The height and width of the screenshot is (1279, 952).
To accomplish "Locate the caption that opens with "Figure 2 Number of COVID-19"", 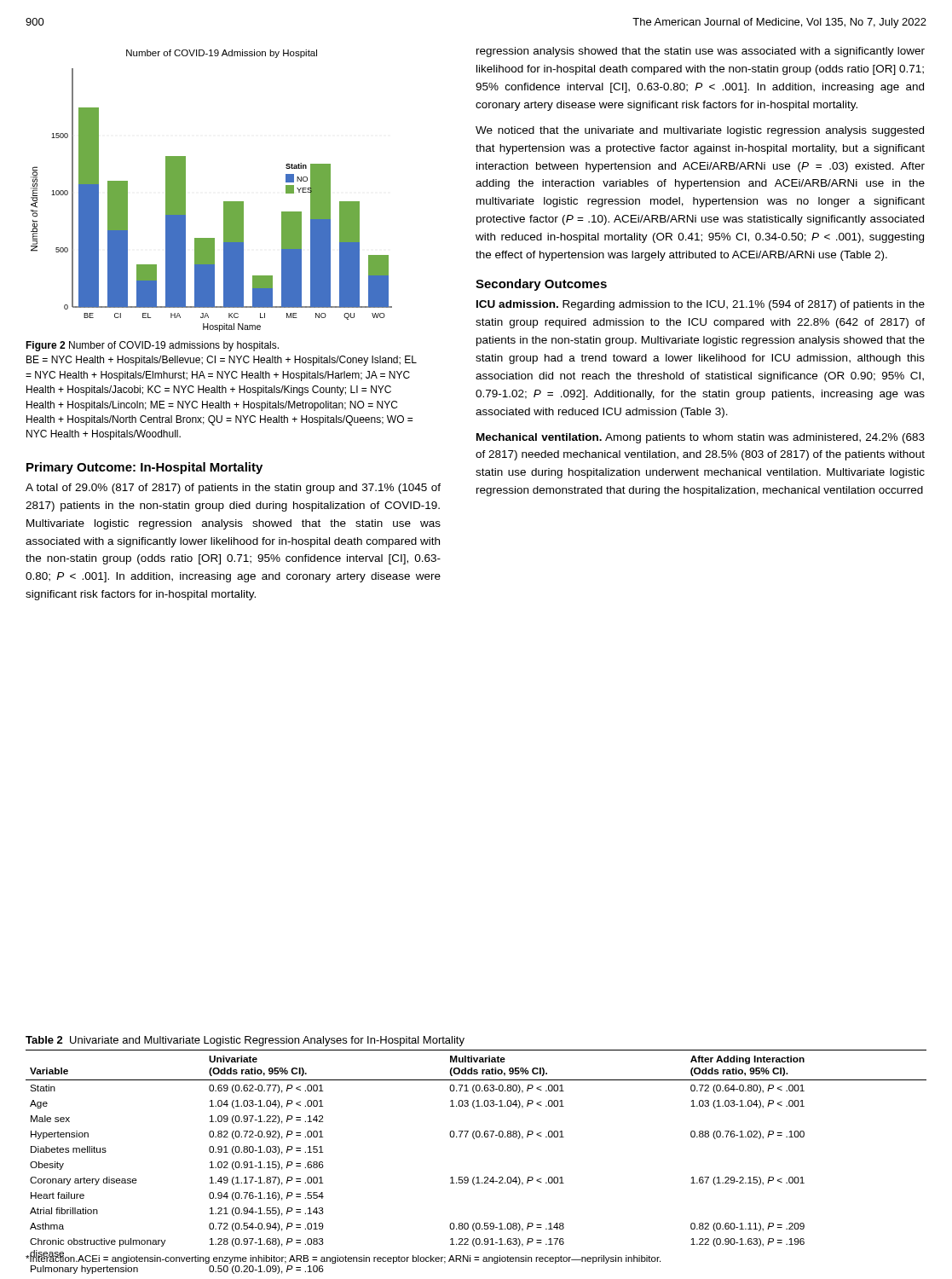I will point(221,390).
